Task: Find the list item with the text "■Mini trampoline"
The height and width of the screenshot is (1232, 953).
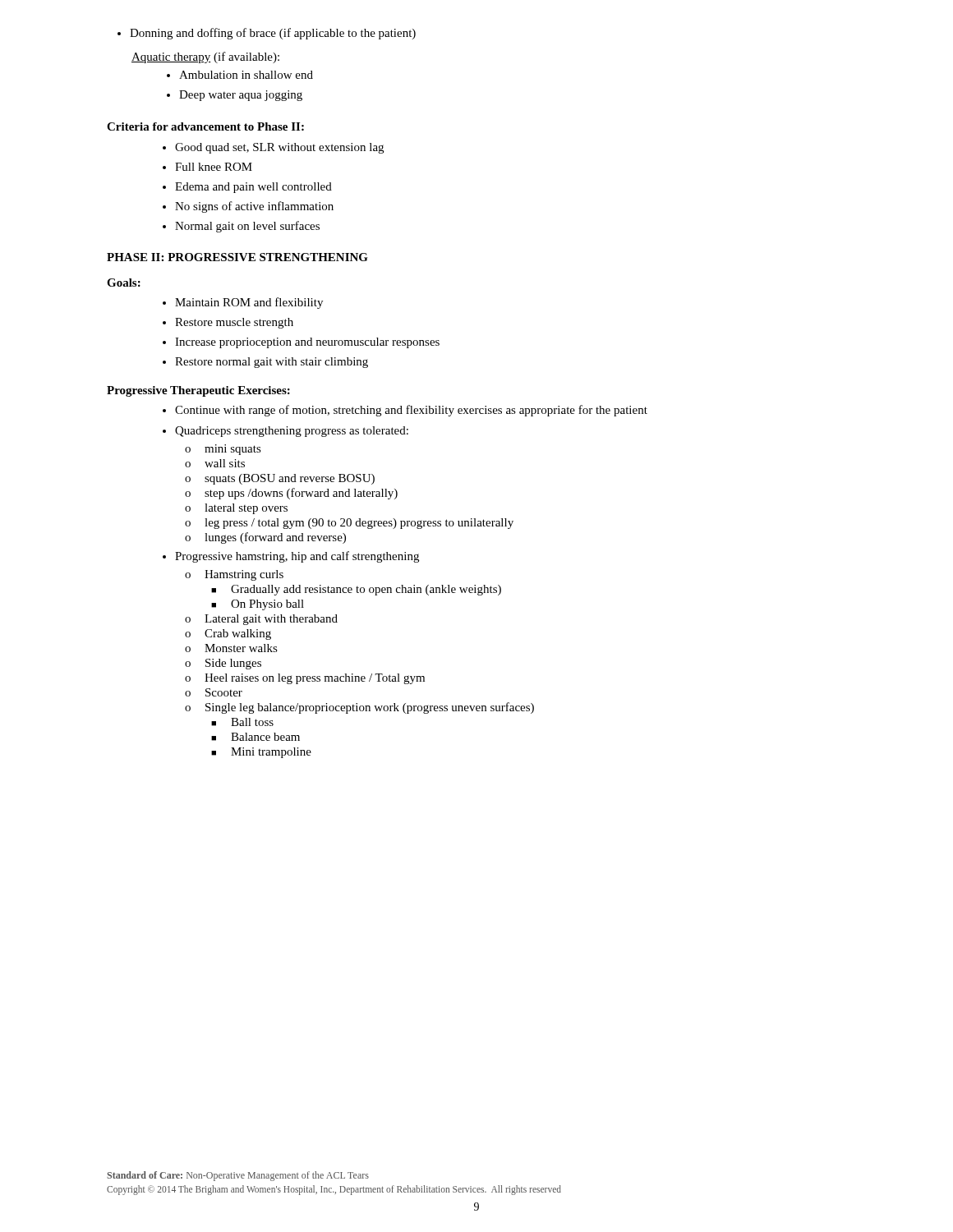Action: (x=261, y=752)
